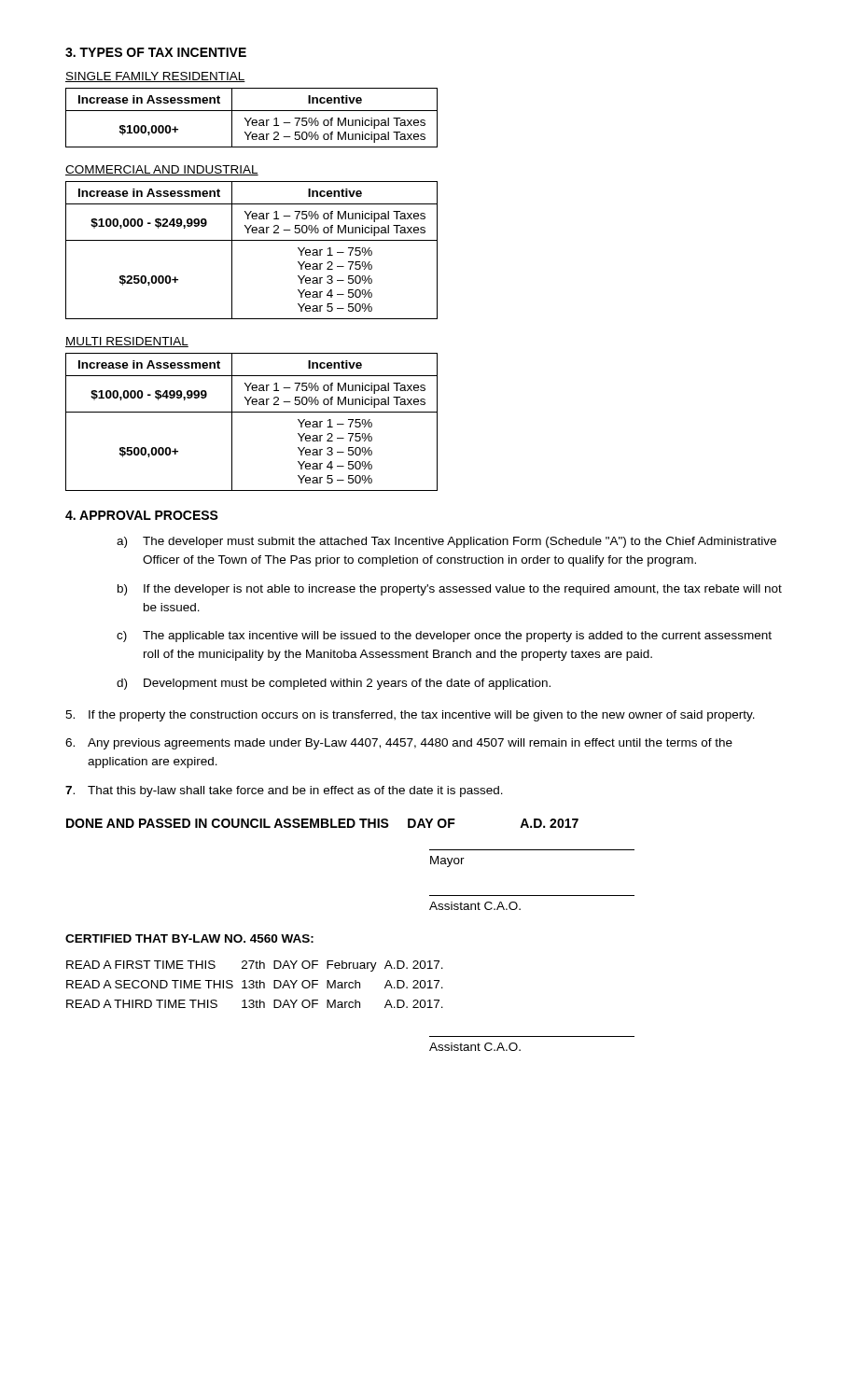The width and height of the screenshot is (850, 1400).
Task: Click where it says "COMMERCIAL AND INDUSTRIAL"
Action: click(162, 169)
